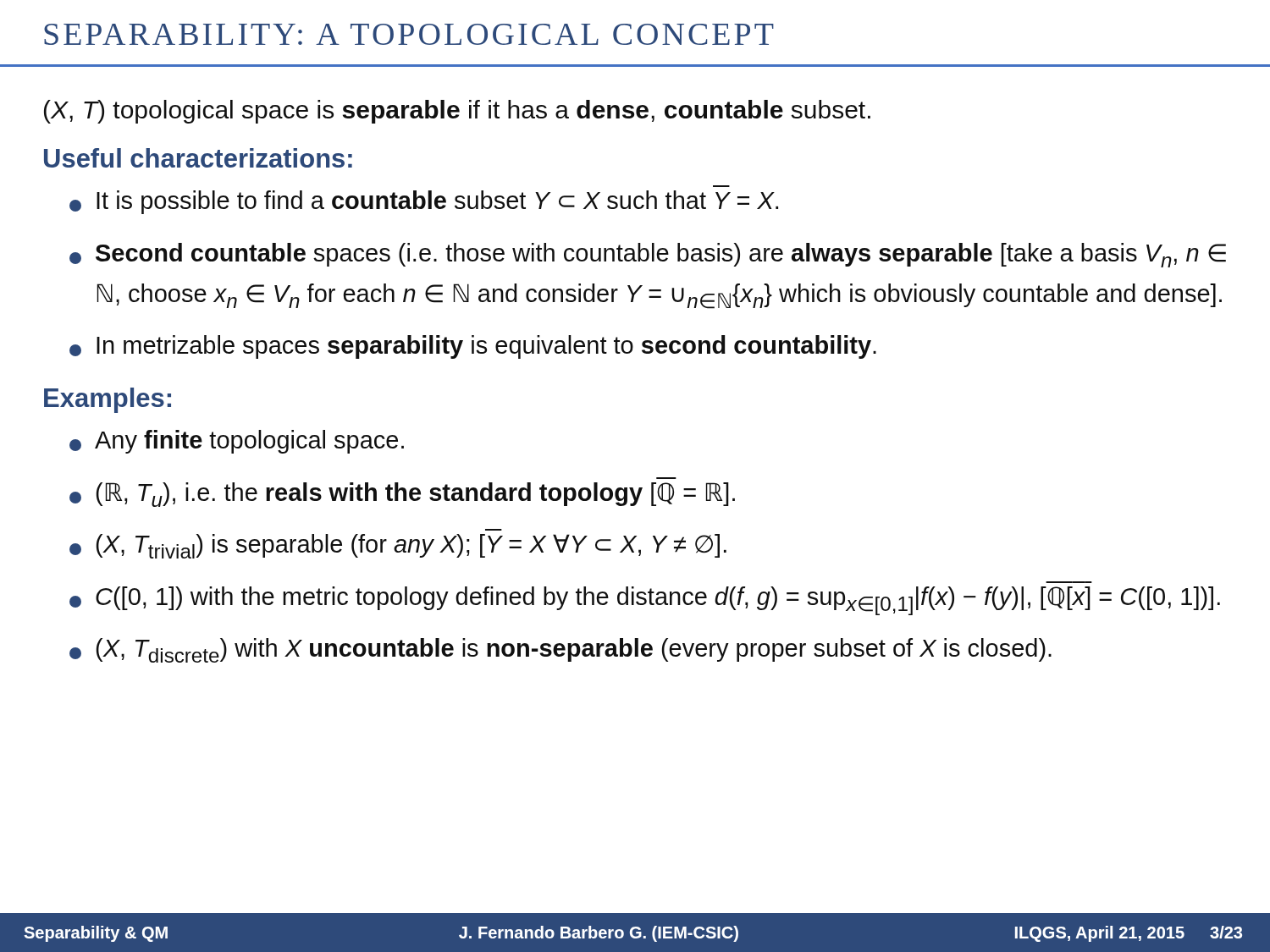Find the block on this page that starts "C([0, 1]) with the metric topology defined"
This screenshot has height=952, width=1270.
coord(645,599)
